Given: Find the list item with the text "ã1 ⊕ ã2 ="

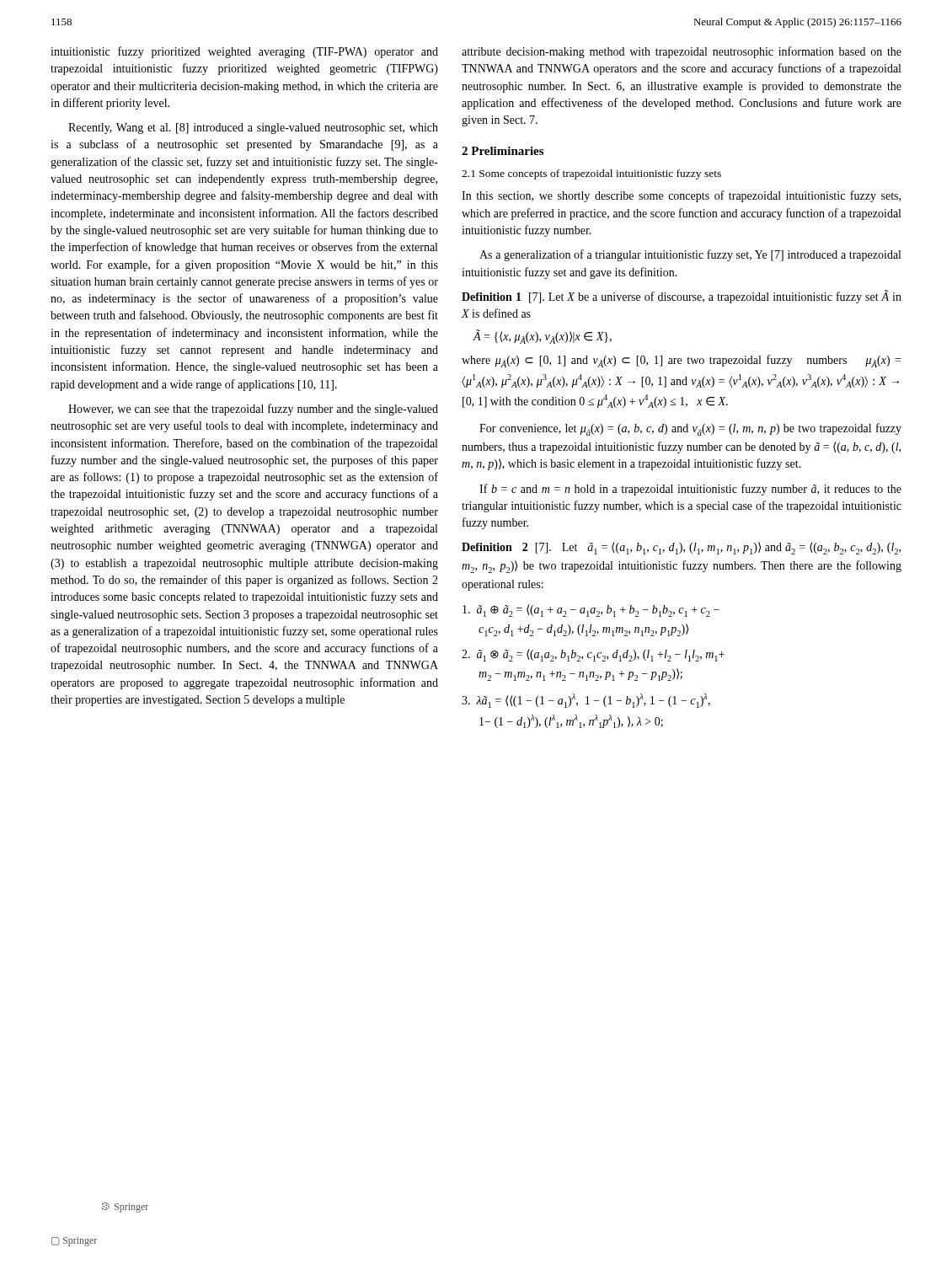Looking at the screenshot, I should [x=591, y=622].
